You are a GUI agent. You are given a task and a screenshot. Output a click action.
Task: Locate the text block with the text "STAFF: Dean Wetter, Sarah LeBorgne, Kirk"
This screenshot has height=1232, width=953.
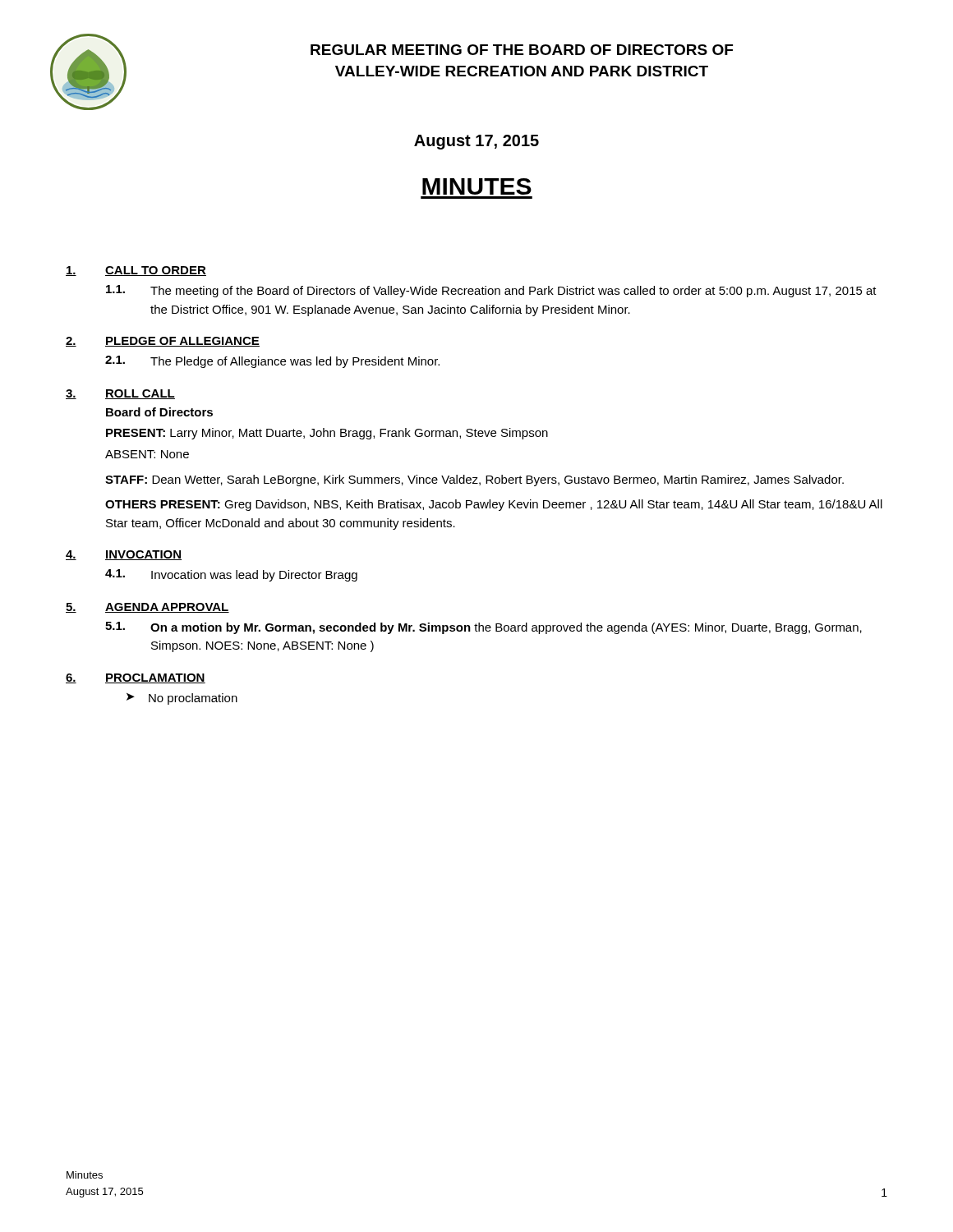[x=475, y=479]
